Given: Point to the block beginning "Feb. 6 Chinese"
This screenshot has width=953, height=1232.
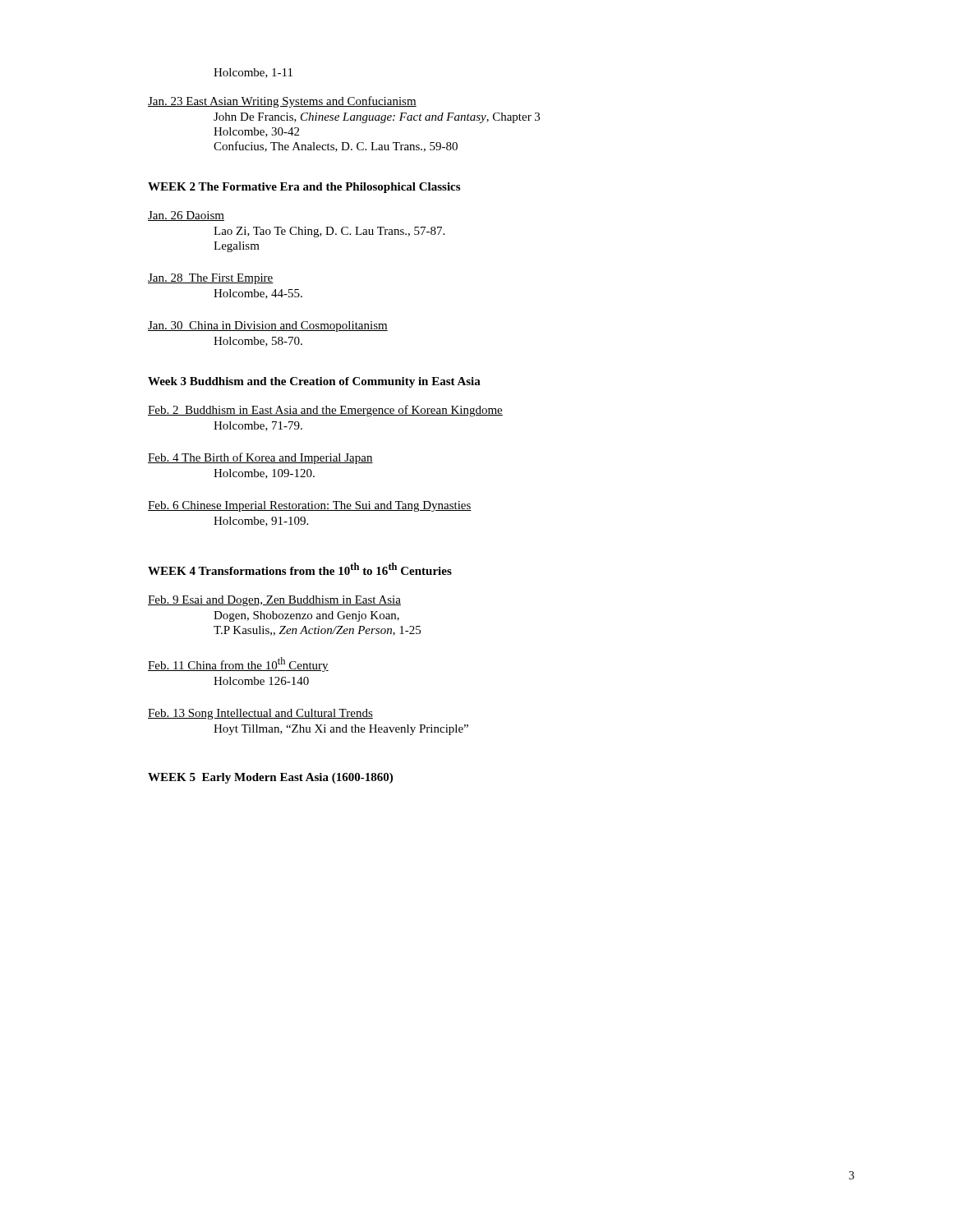Looking at the screenshot, I should [476, 513].
